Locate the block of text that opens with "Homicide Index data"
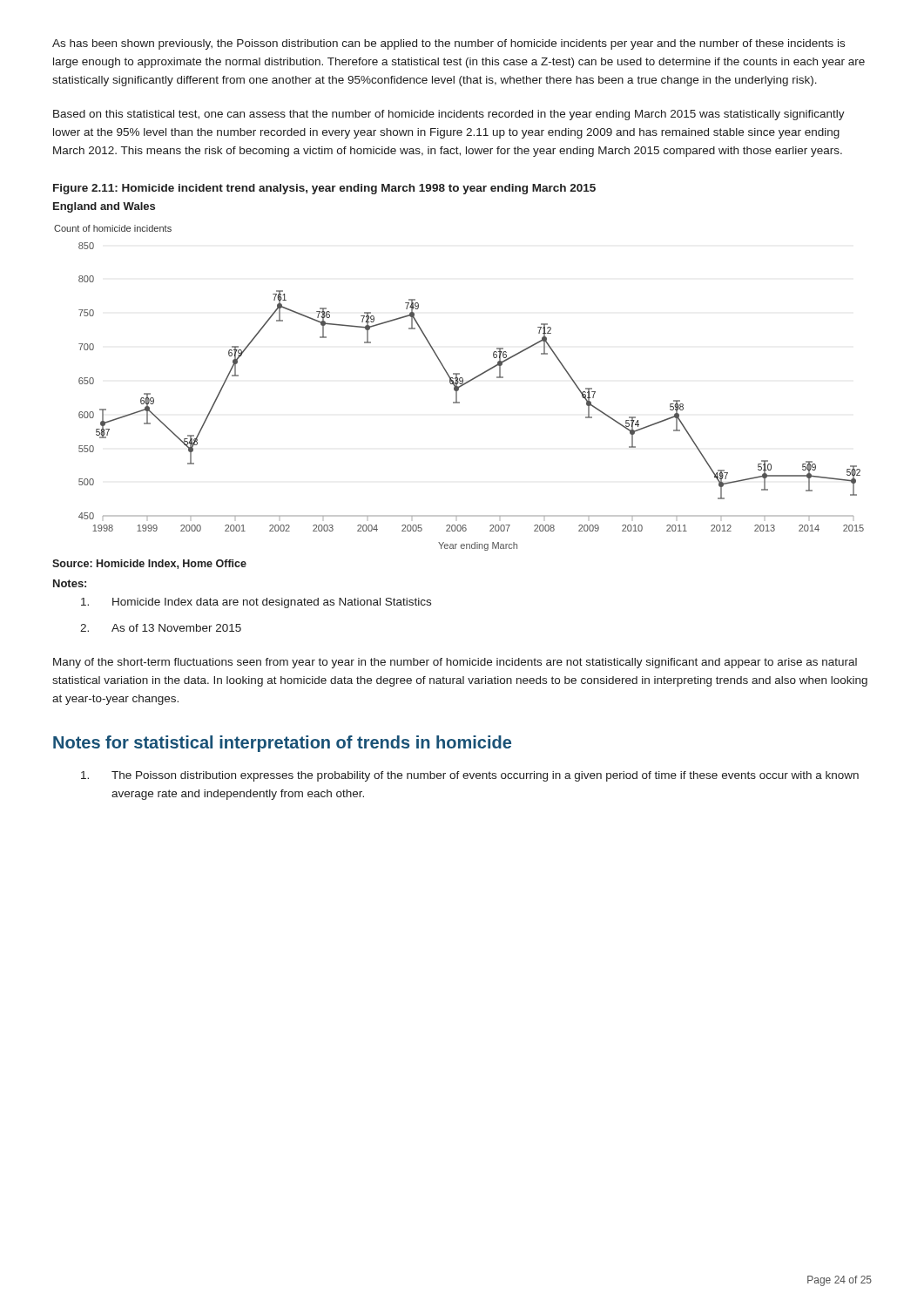The image size is (924, 1307). [256, 602]
